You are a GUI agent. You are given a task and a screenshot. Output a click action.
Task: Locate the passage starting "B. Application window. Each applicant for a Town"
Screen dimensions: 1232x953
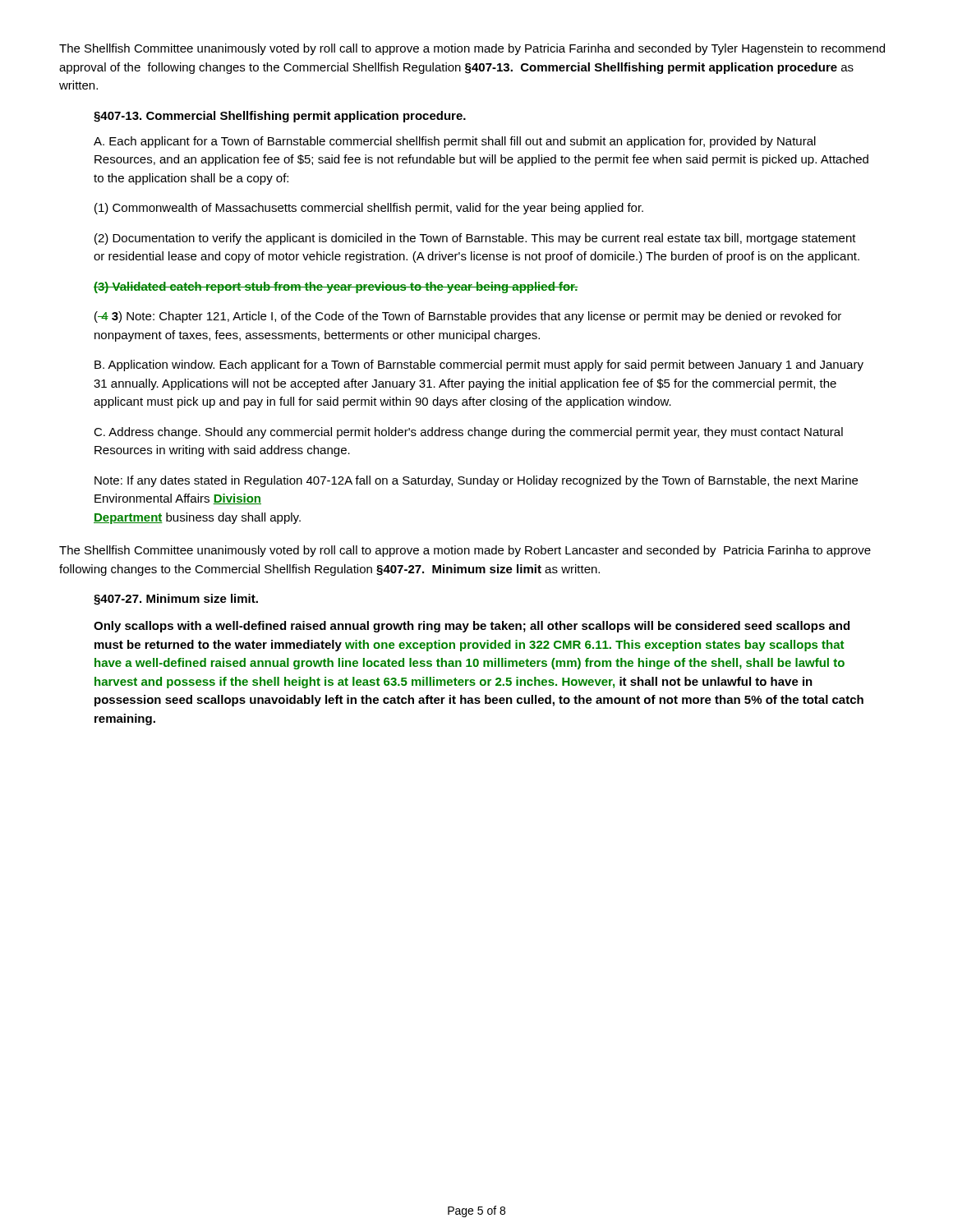coord(479,383)
